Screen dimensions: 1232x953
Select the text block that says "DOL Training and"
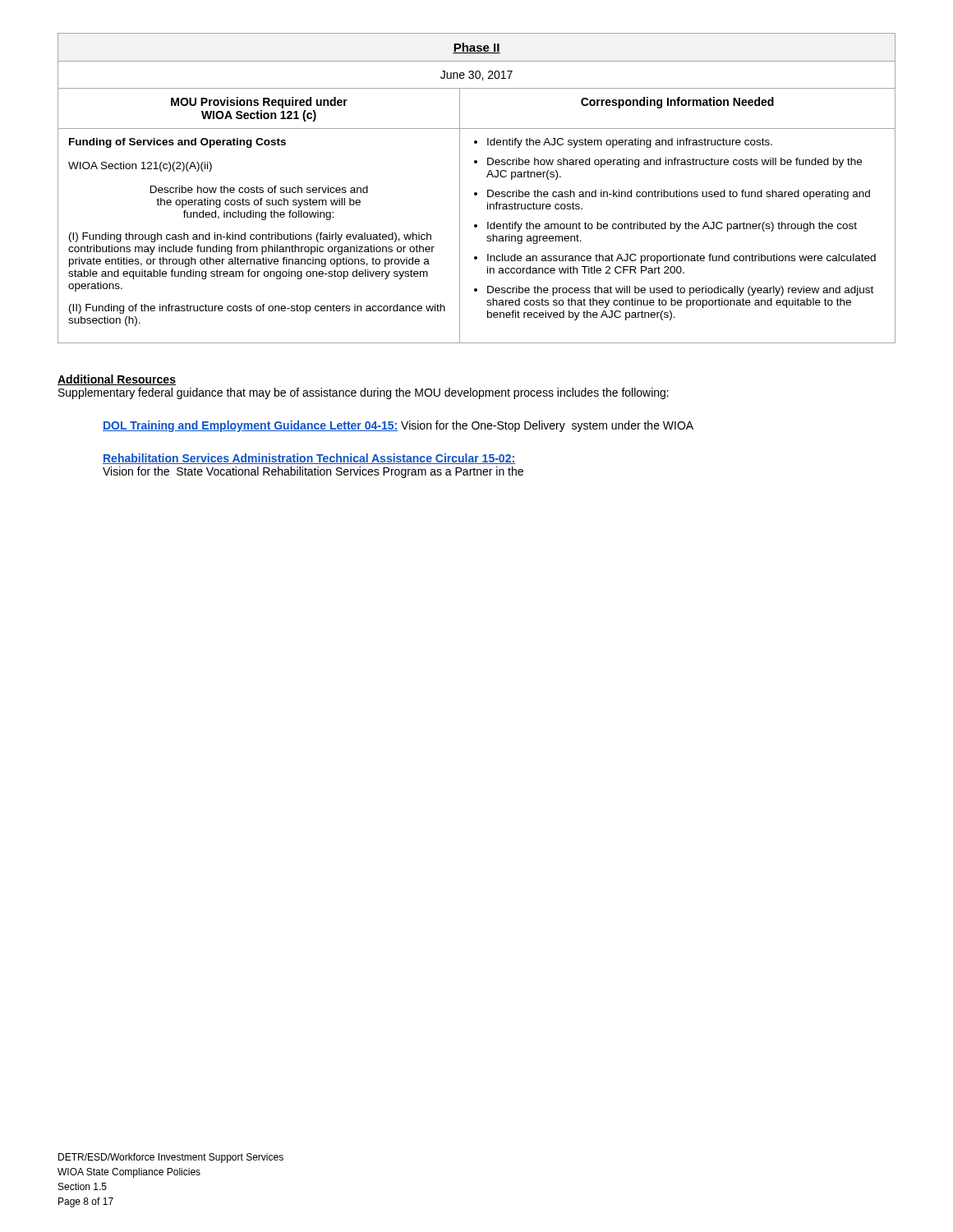pyautogui.click(x=398, y=425)
